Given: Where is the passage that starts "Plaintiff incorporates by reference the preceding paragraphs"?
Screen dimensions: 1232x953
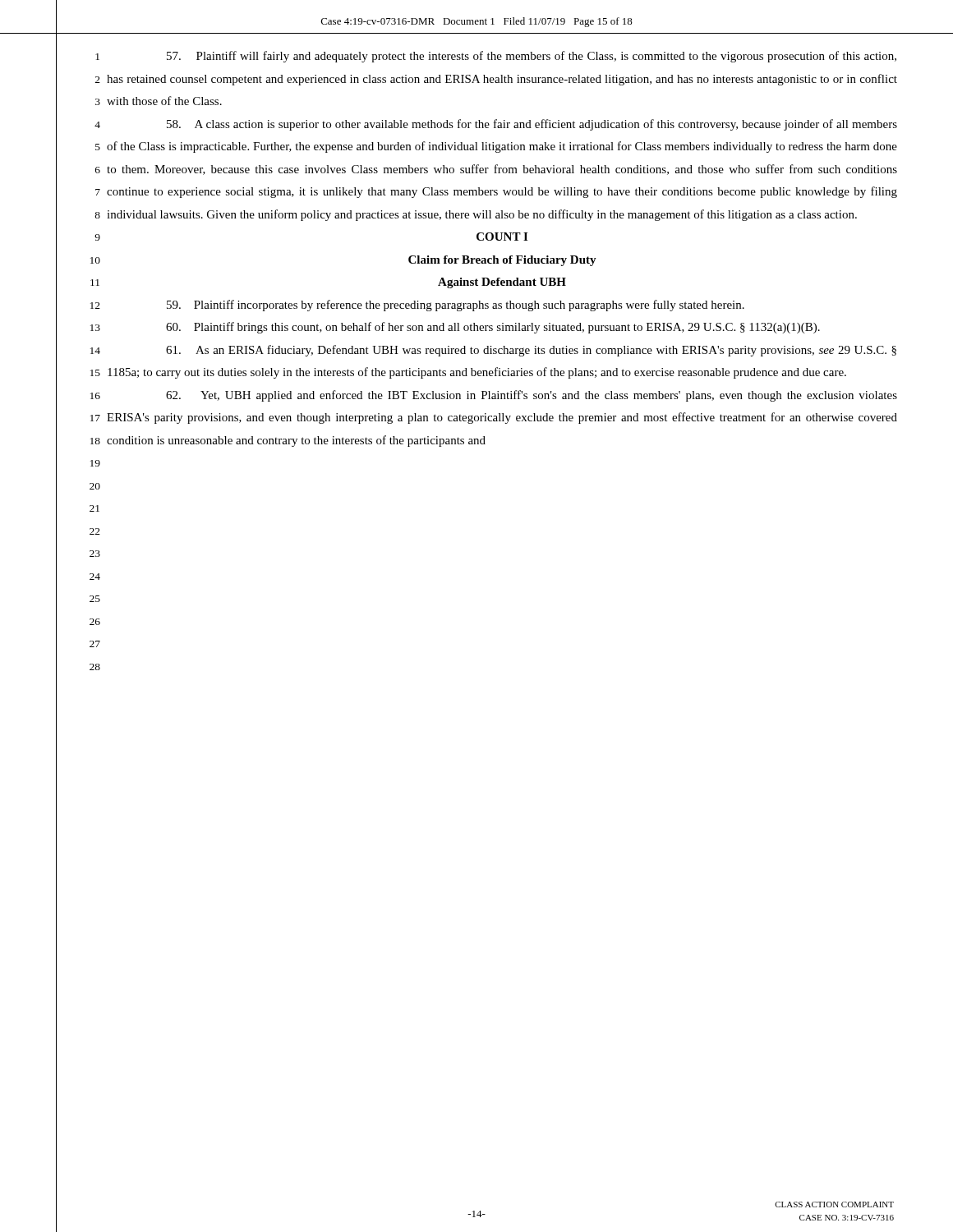Looking at the screenshot, I should pos(455,304).
